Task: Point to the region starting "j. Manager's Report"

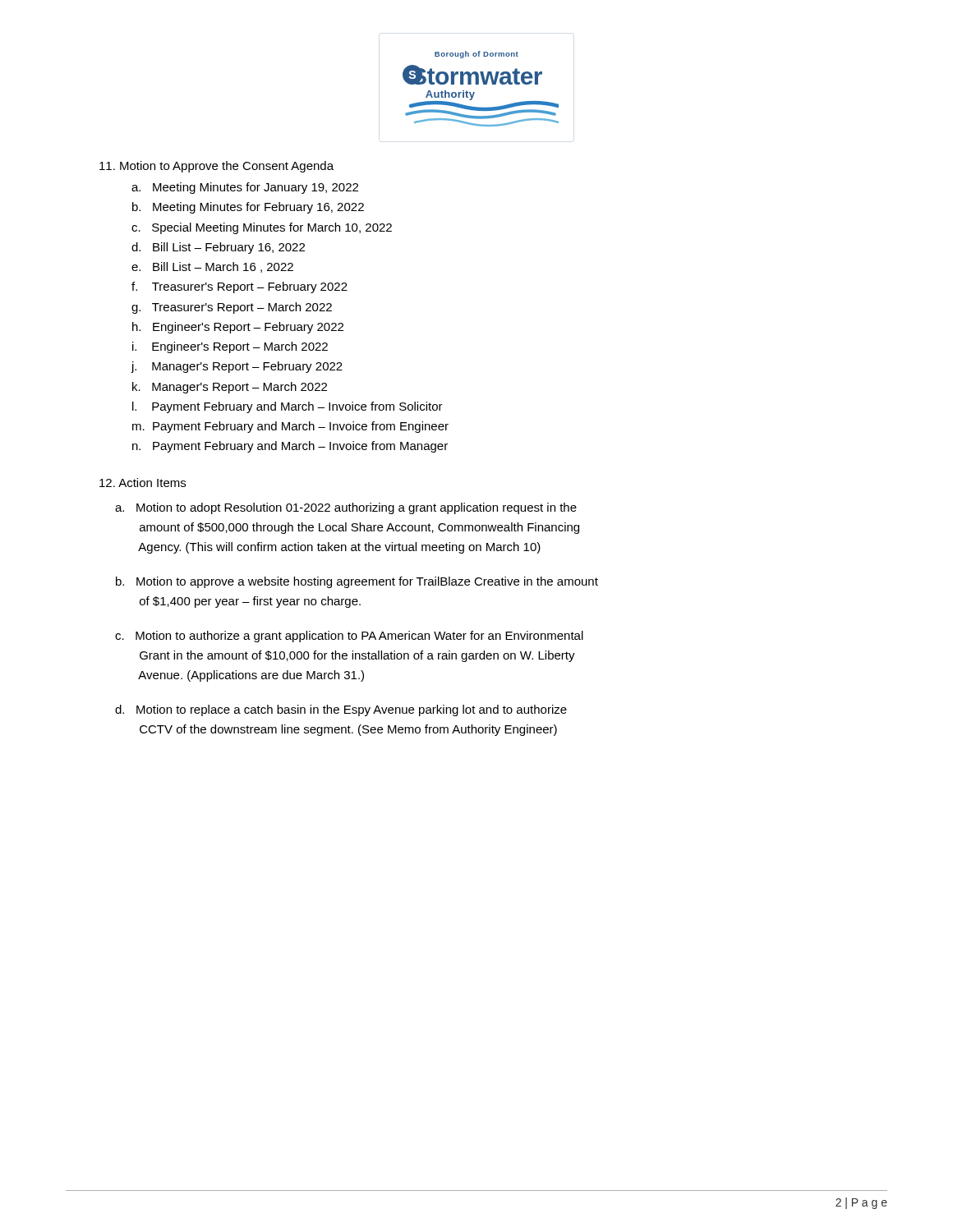Action: pos(237,366)
